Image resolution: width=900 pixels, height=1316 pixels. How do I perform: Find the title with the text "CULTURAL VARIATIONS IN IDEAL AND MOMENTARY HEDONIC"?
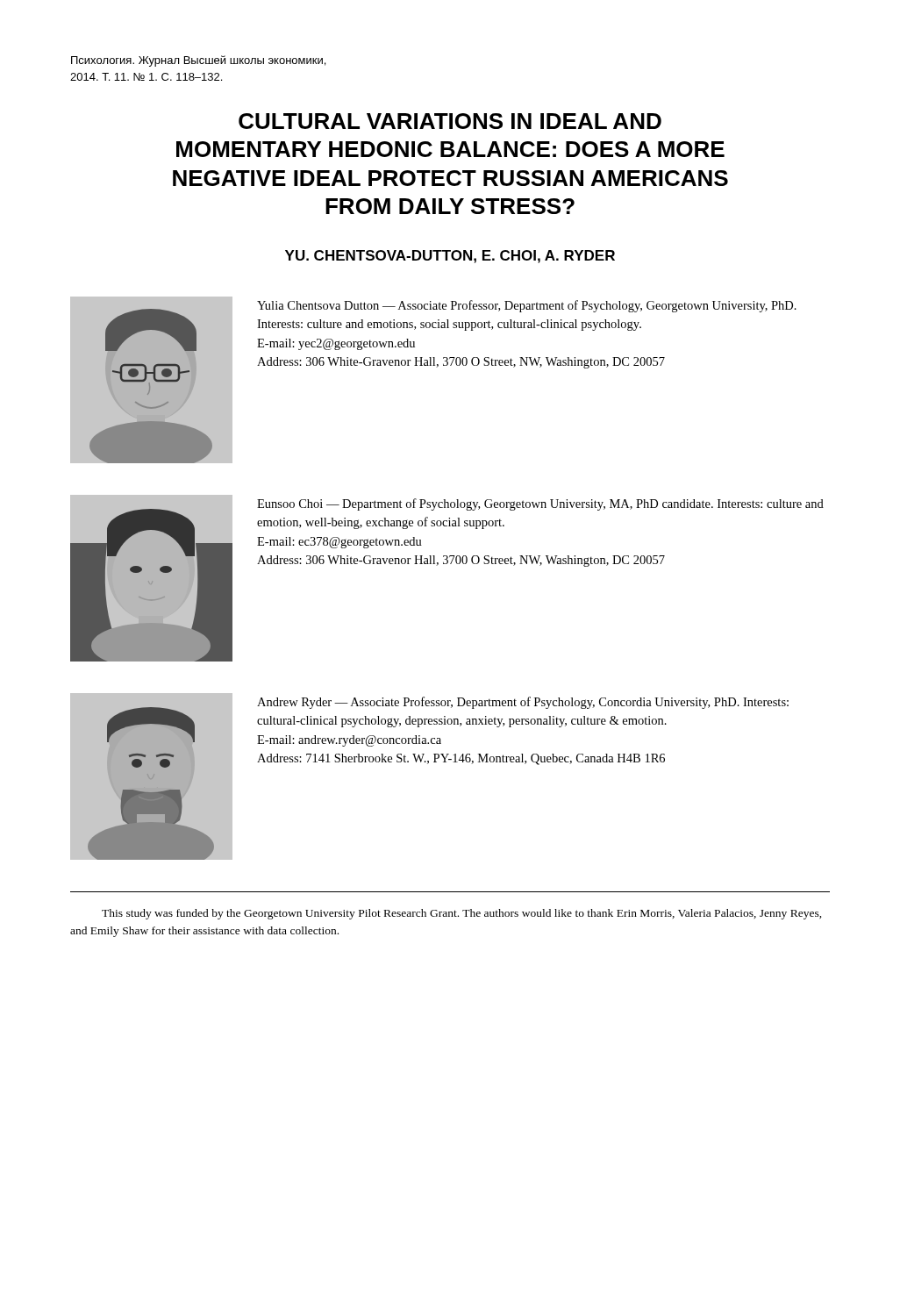[x=450, y=164]
